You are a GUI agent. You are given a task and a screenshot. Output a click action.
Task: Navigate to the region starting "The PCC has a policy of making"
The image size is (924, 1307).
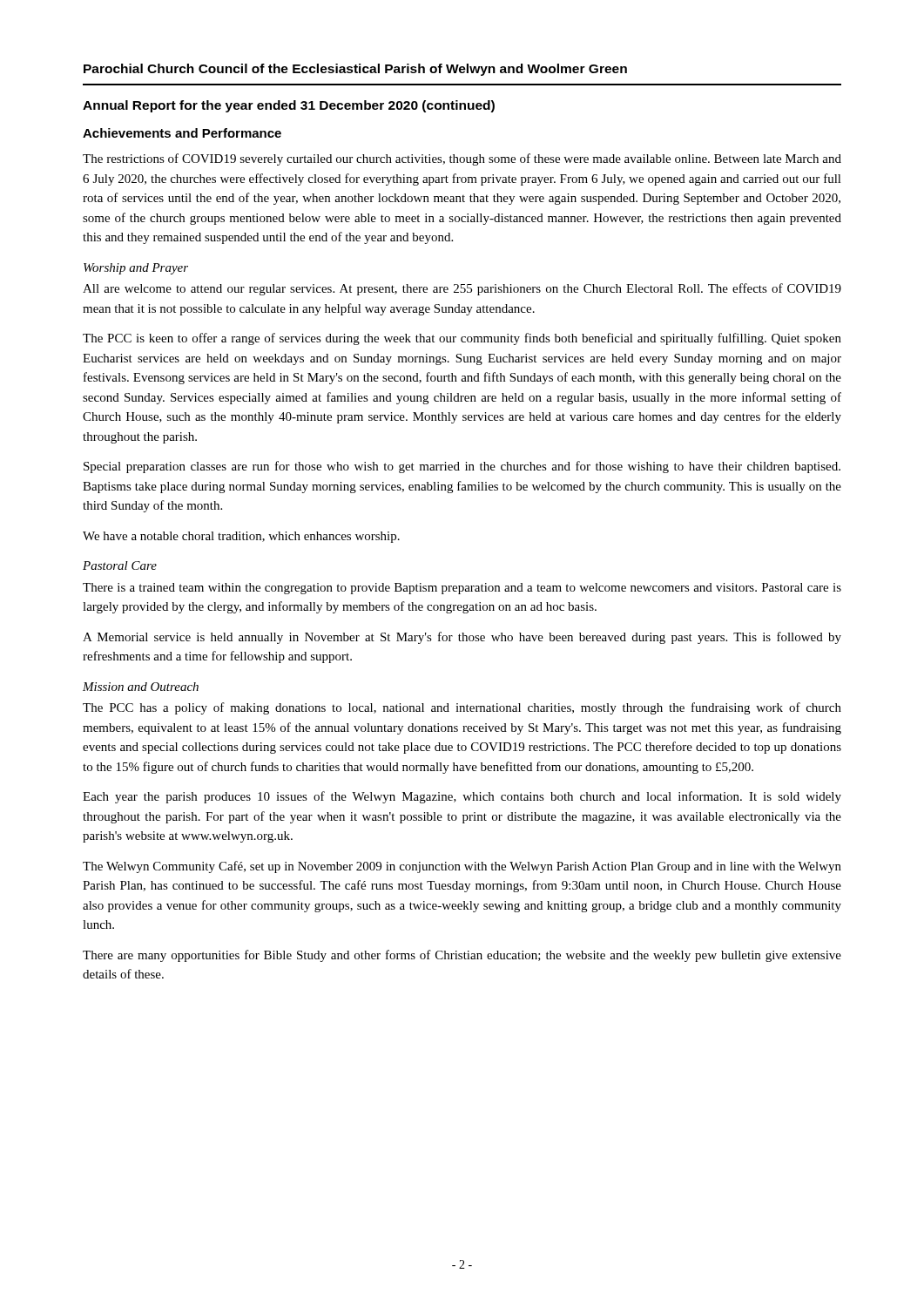click(462, 737)
